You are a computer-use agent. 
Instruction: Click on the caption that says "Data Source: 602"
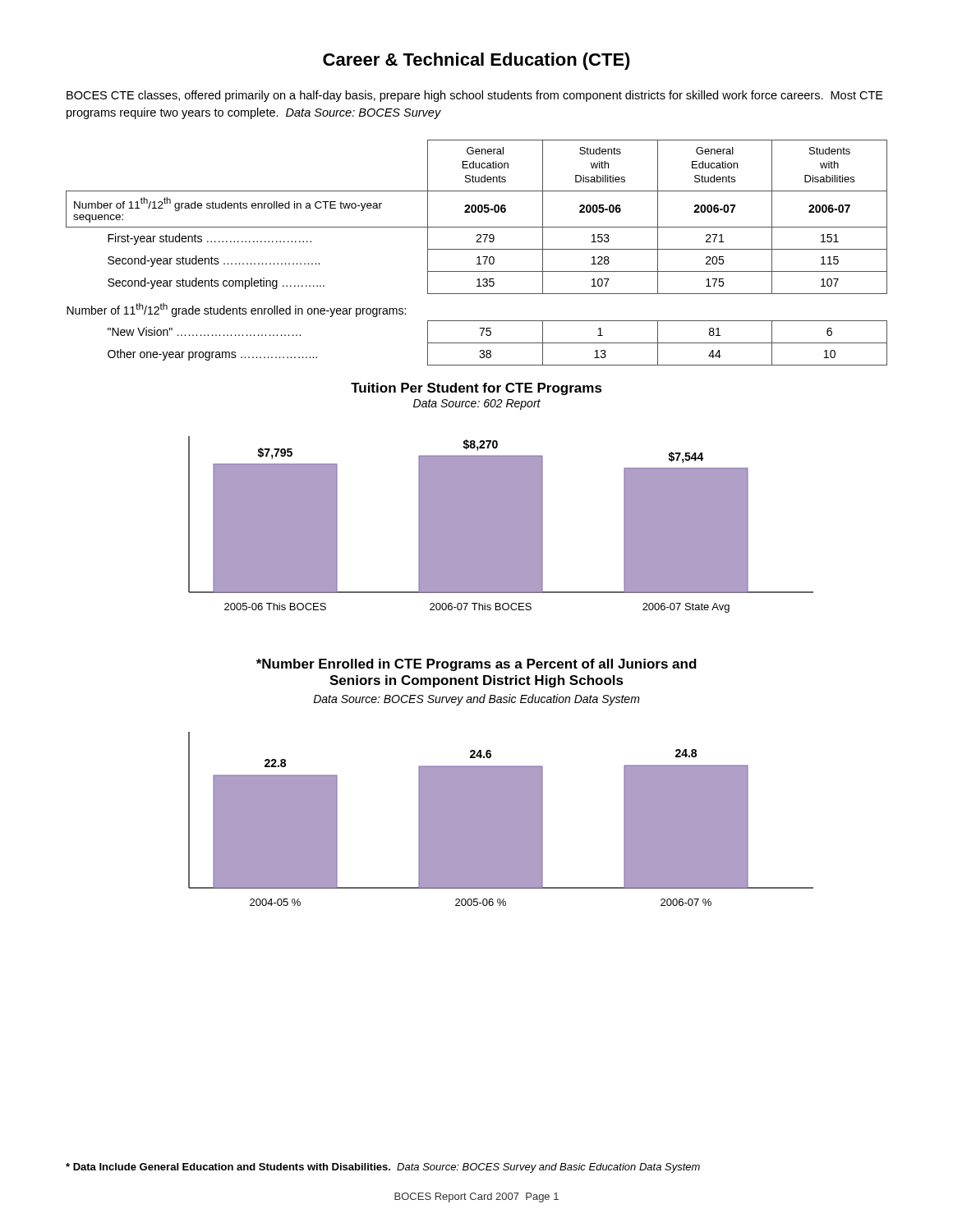tap(476, 403)
